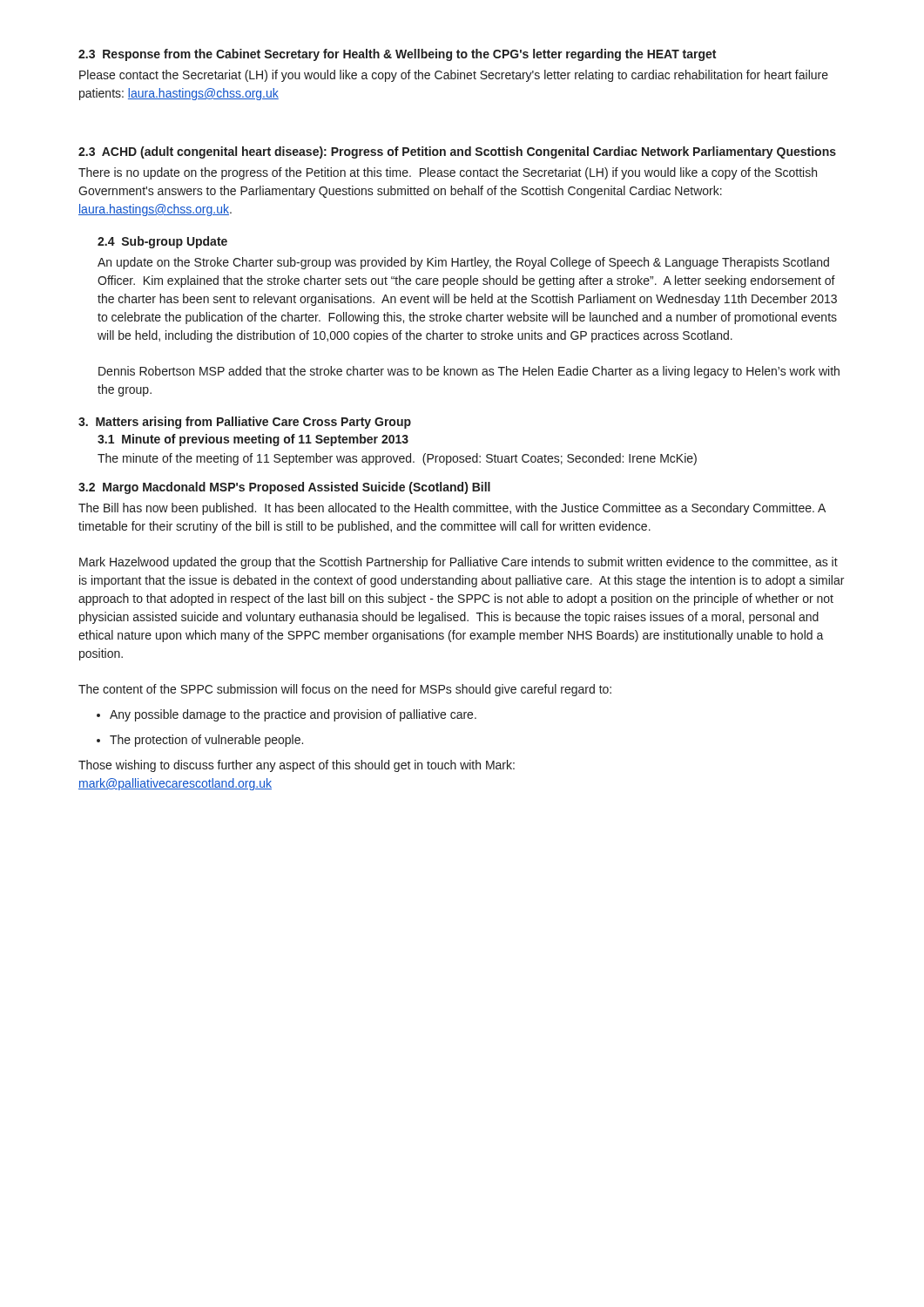
Task: Locate the text starting "There is no update on"
Action: point(462,191)
